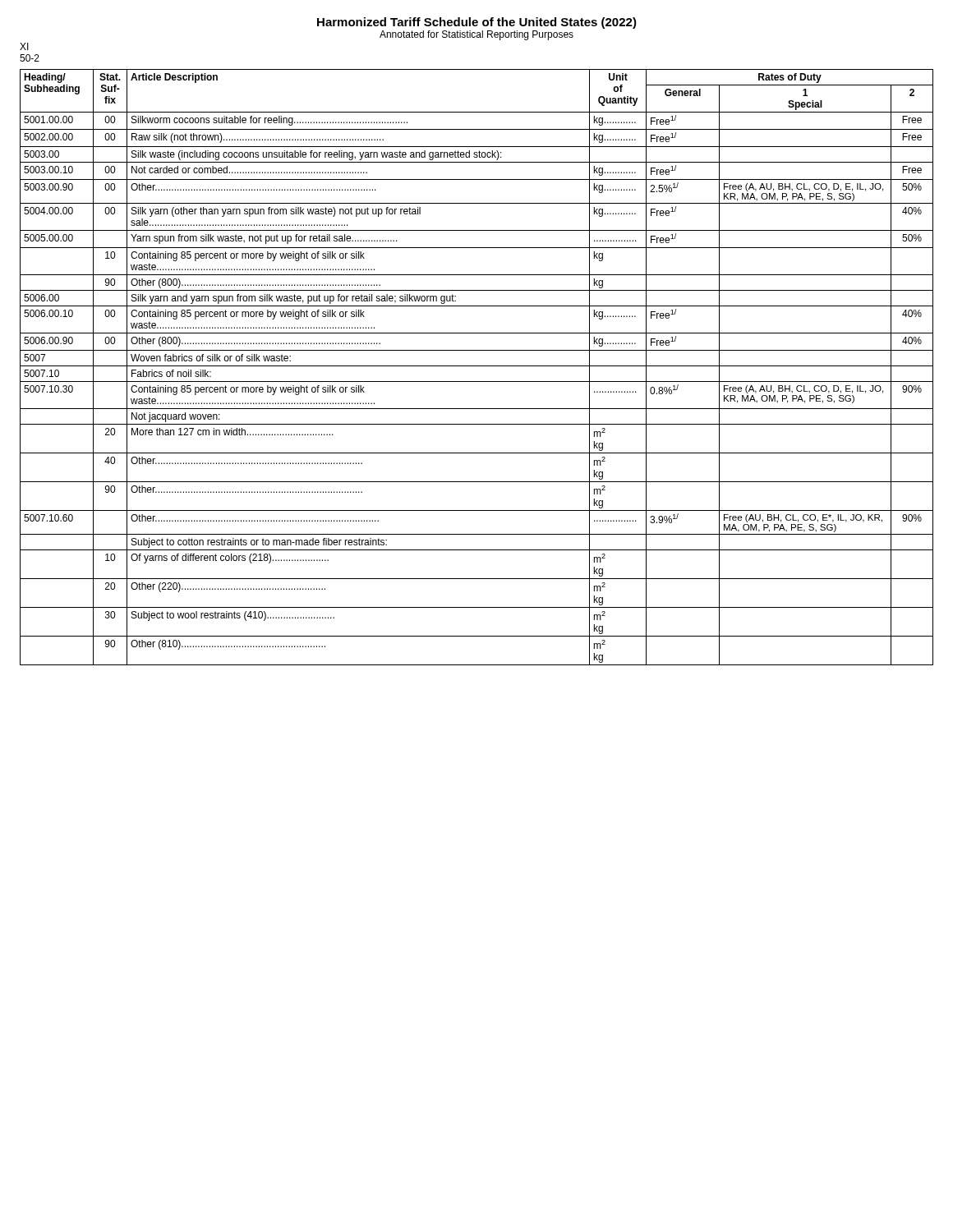
Task: Point to the title beginning "Harmonized Tariff Schedule of the United"
Action: click(x=476, y=28)
